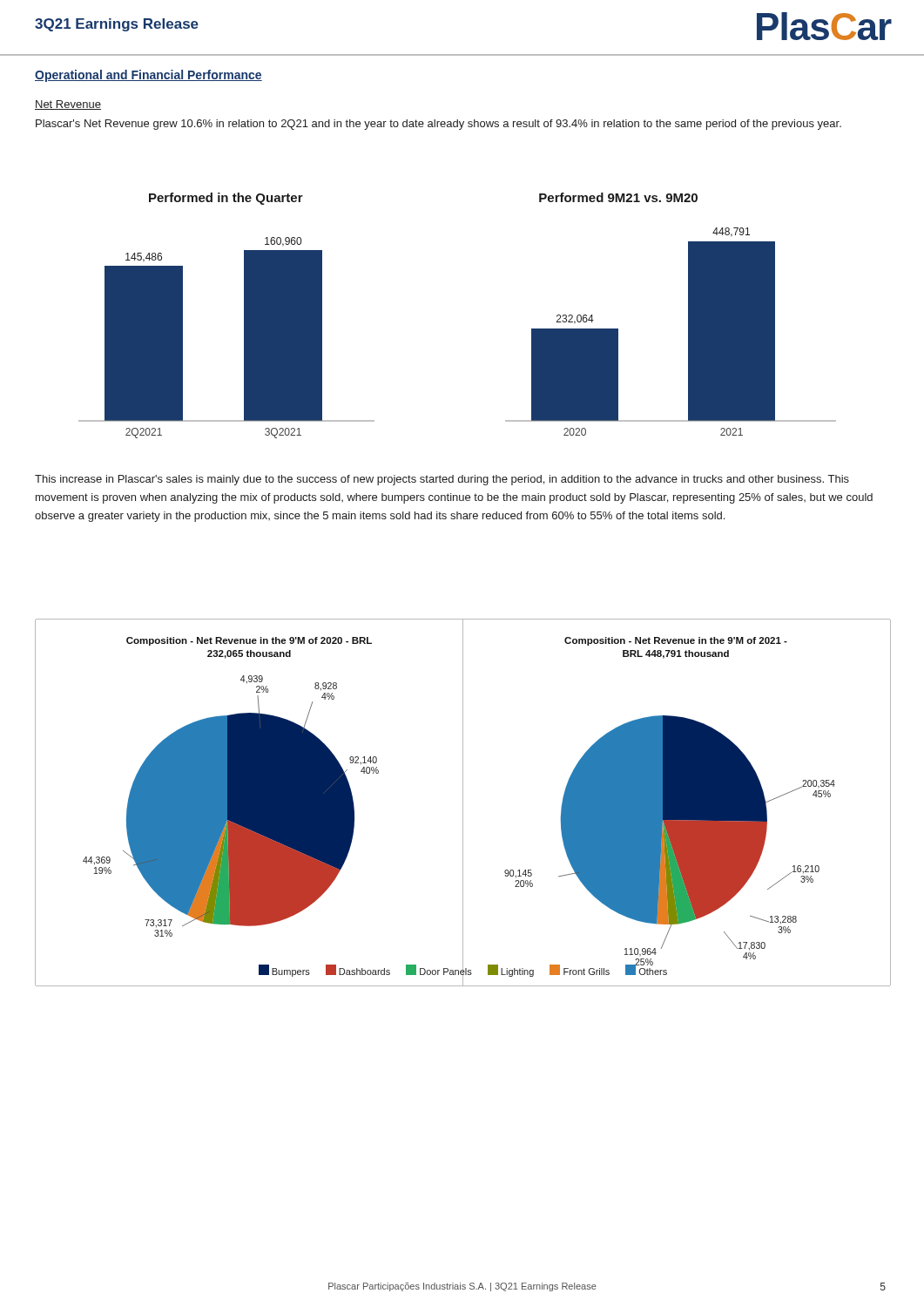Where is the passage that starts "Plascar's Net Revenue grew 10.6% in"?

[438, 123]
